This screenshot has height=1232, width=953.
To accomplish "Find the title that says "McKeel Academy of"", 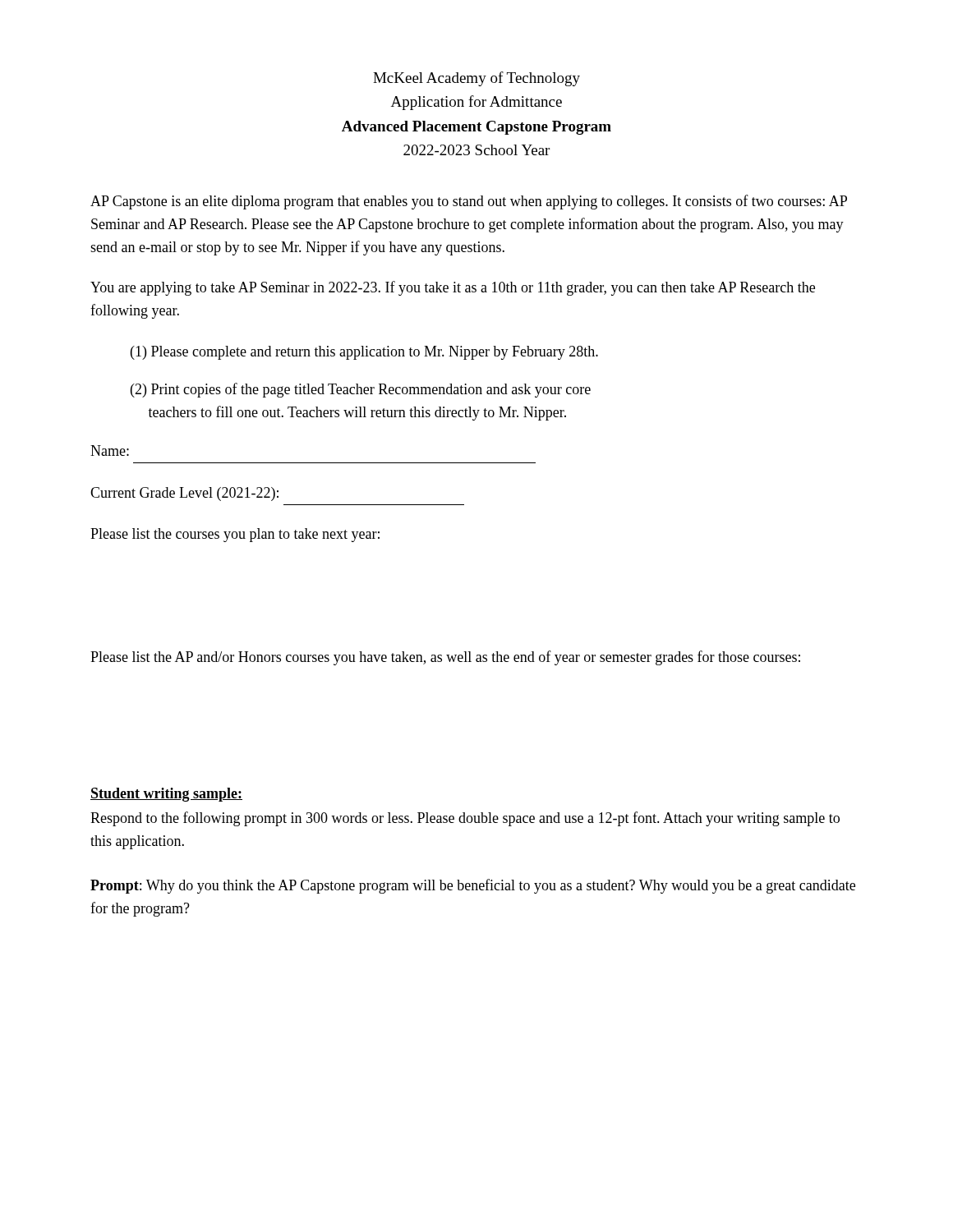I will [x=476, y=114].
